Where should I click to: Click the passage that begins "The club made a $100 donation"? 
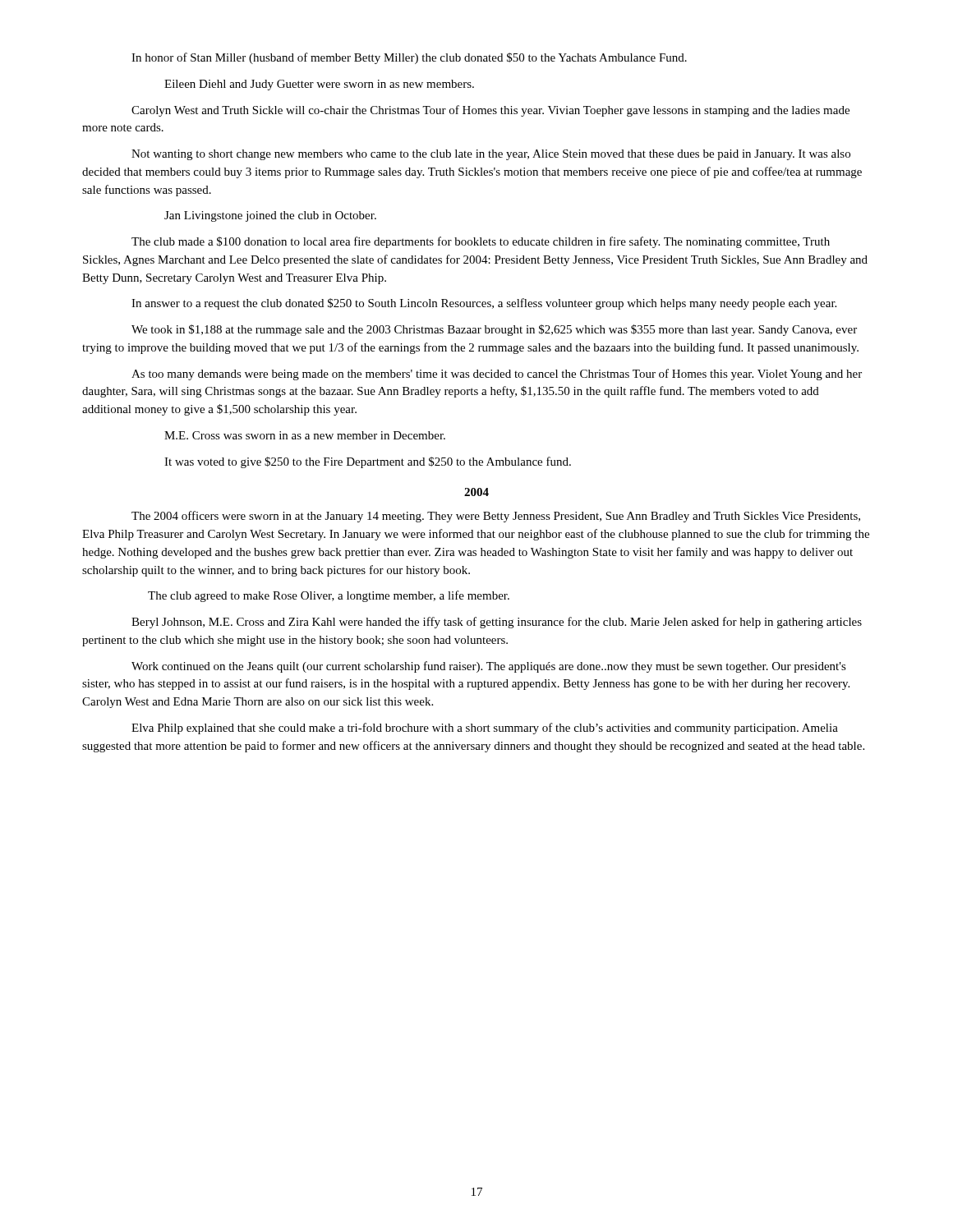click(476, 260)
